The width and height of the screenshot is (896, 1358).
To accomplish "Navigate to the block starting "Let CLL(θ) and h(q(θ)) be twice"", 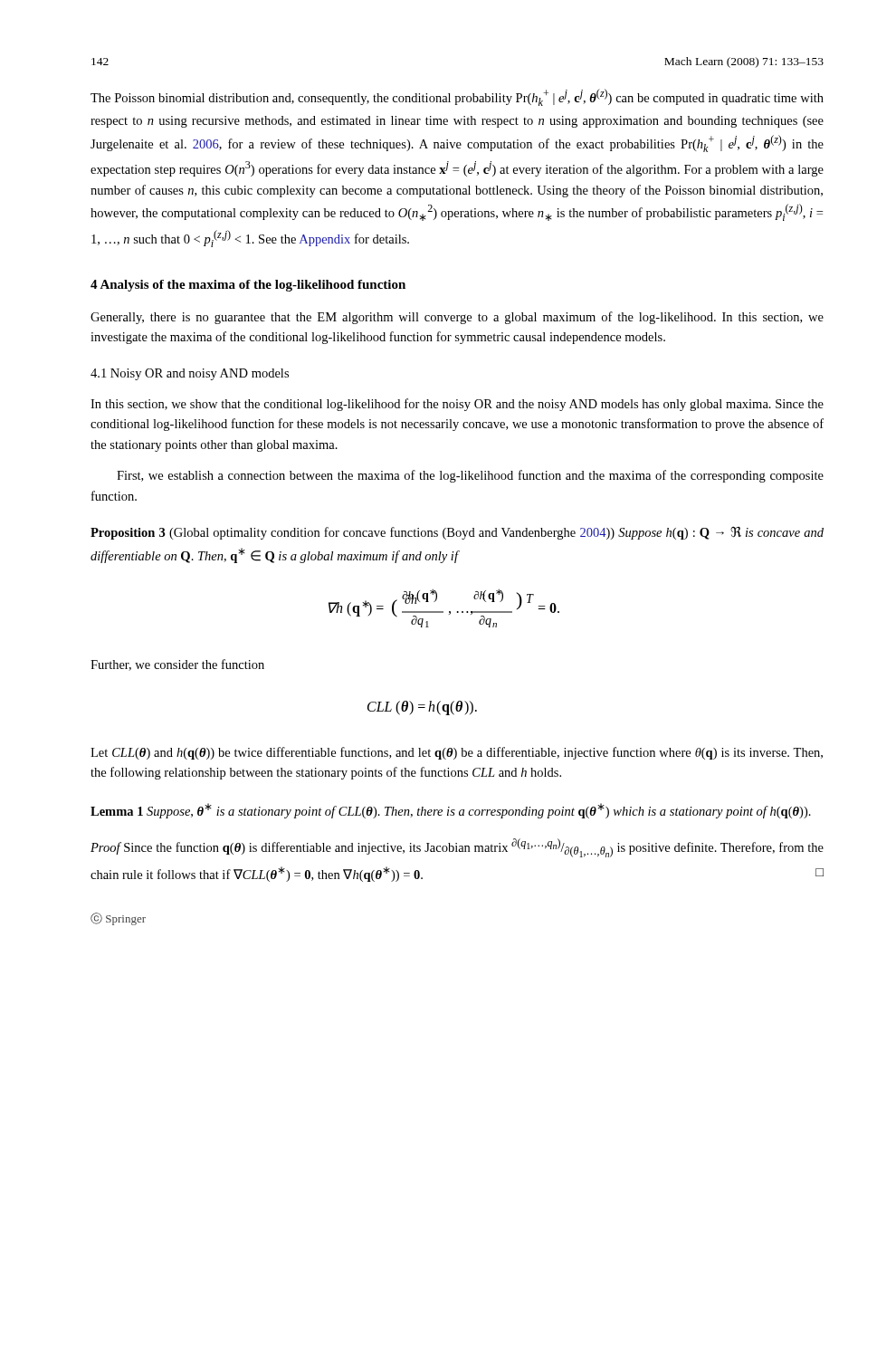I will pos(457,762).
